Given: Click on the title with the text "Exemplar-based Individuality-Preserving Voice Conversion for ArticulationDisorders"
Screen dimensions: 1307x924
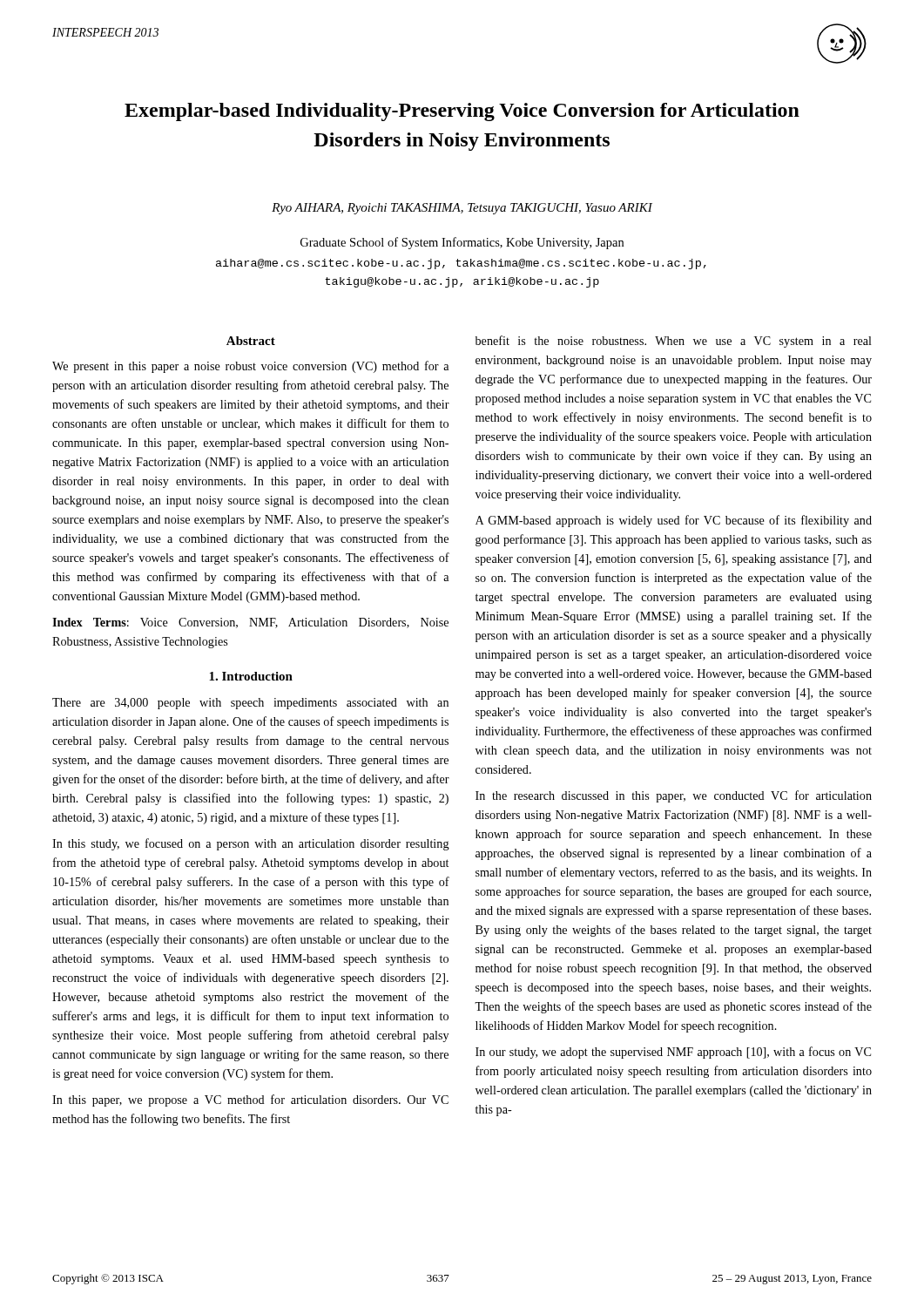Looking at the screenshot, I should pyautogui.click(x=462, y=125).
